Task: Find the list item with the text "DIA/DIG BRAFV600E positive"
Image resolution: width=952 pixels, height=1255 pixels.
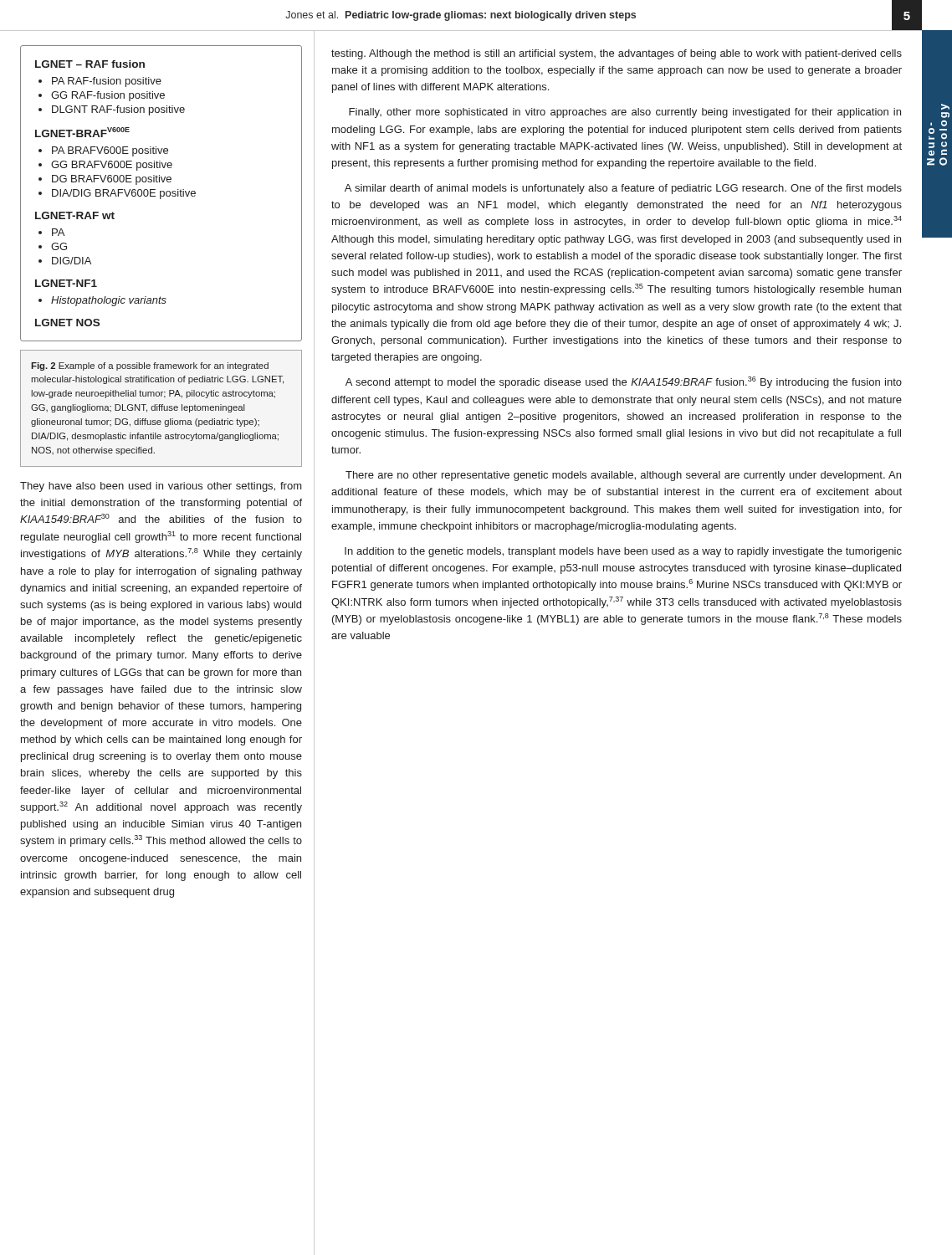Action: pyautogui.click(x=124, y=192)
